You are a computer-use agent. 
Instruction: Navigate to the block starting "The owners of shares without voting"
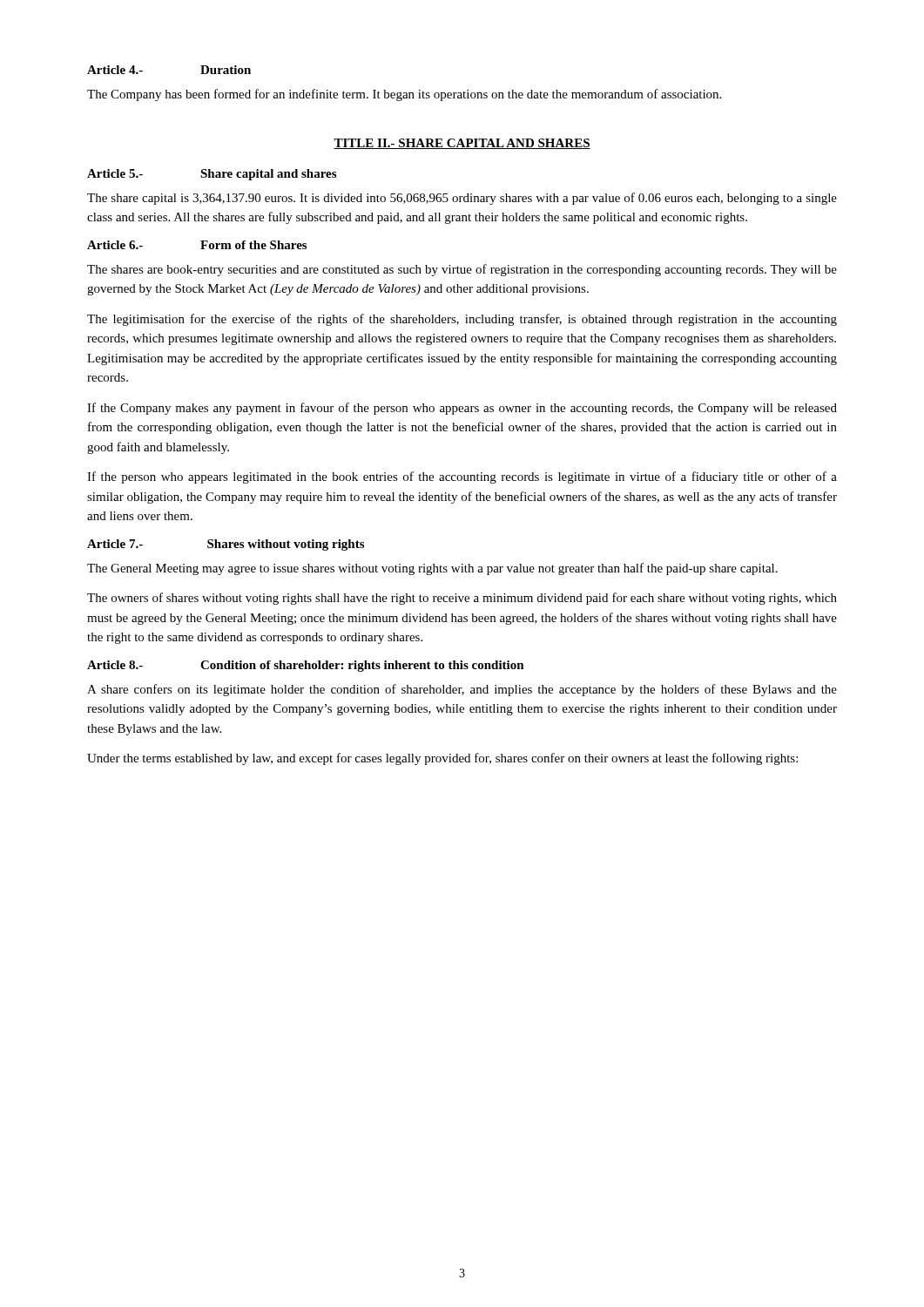462,618
